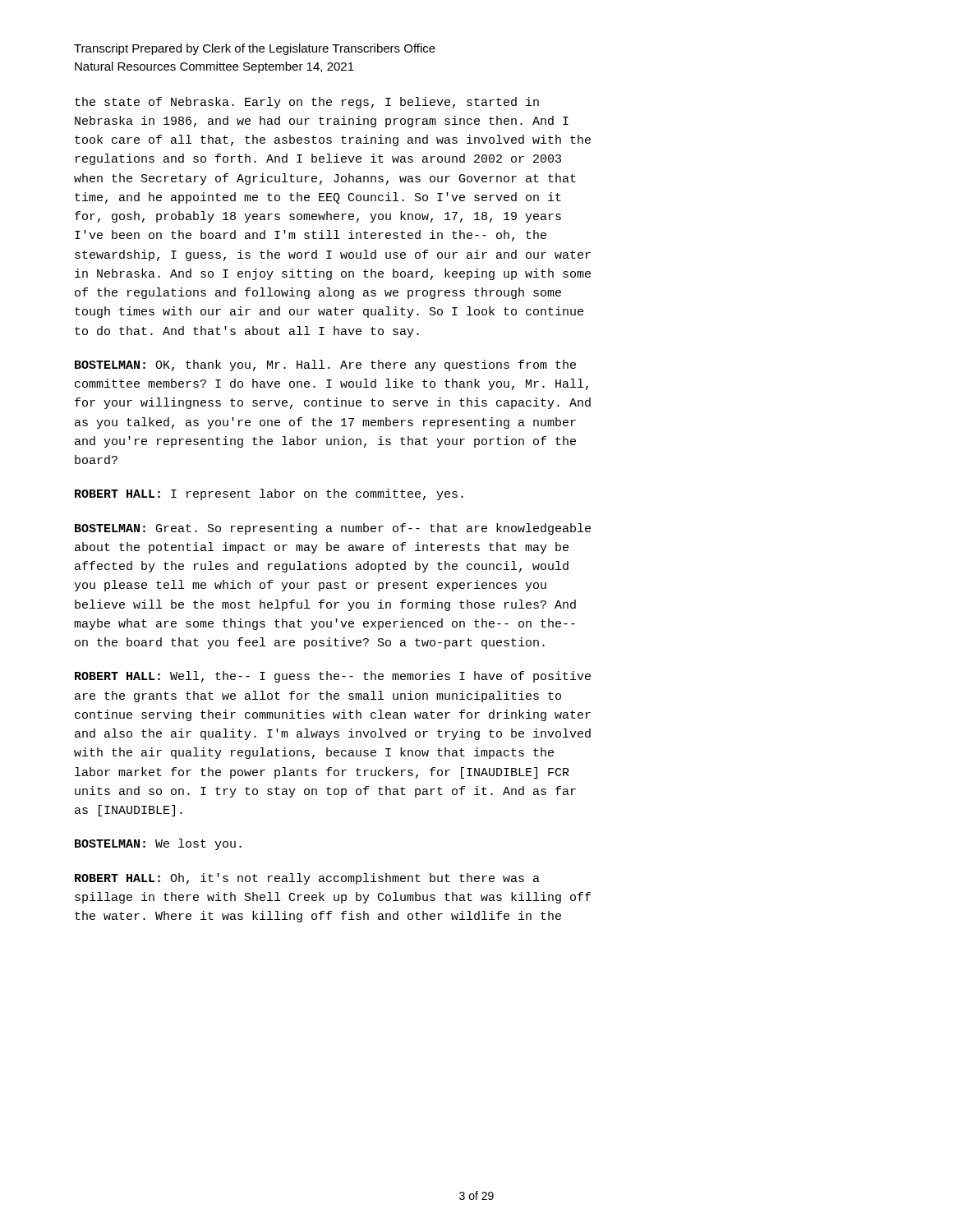Navigate to the passage starting "ROBERT HALL: I represent labor on the committee,"

click(270, 495)
